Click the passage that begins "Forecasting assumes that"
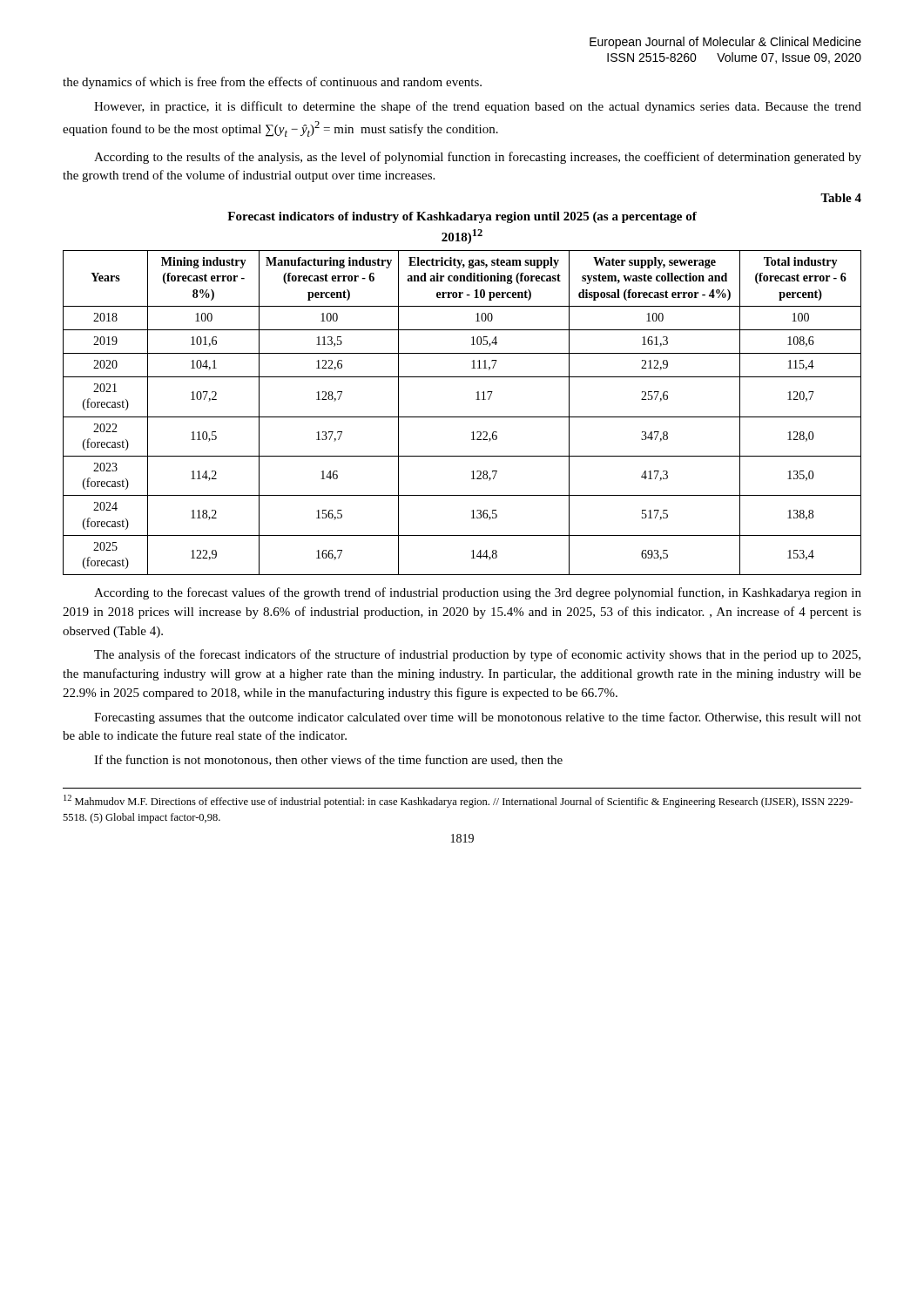Viewport: 924px width, 1307px height. pos(462,726)
